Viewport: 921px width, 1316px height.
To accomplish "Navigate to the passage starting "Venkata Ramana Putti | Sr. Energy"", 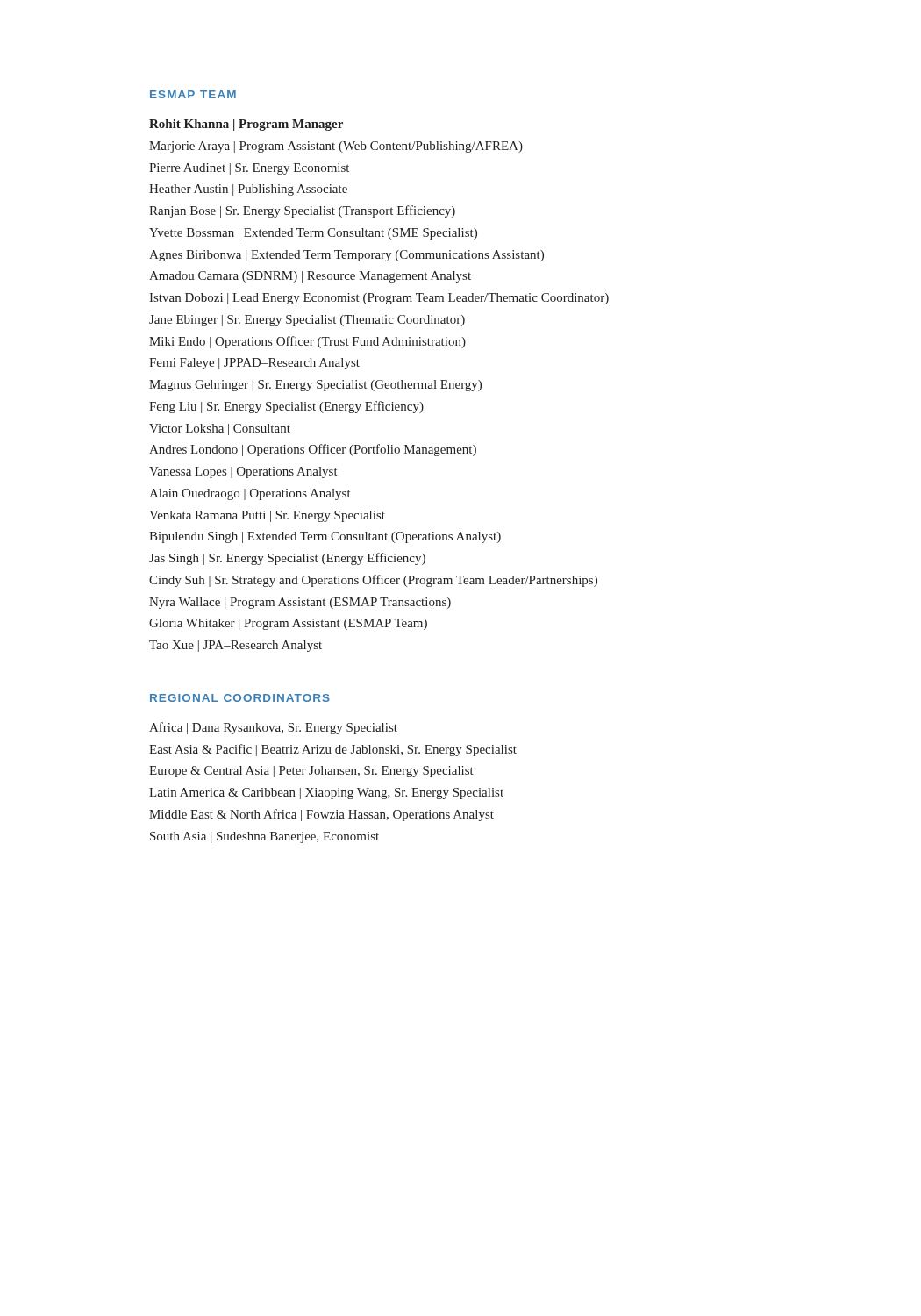I will pyautogui.click(x=267, y=515).
